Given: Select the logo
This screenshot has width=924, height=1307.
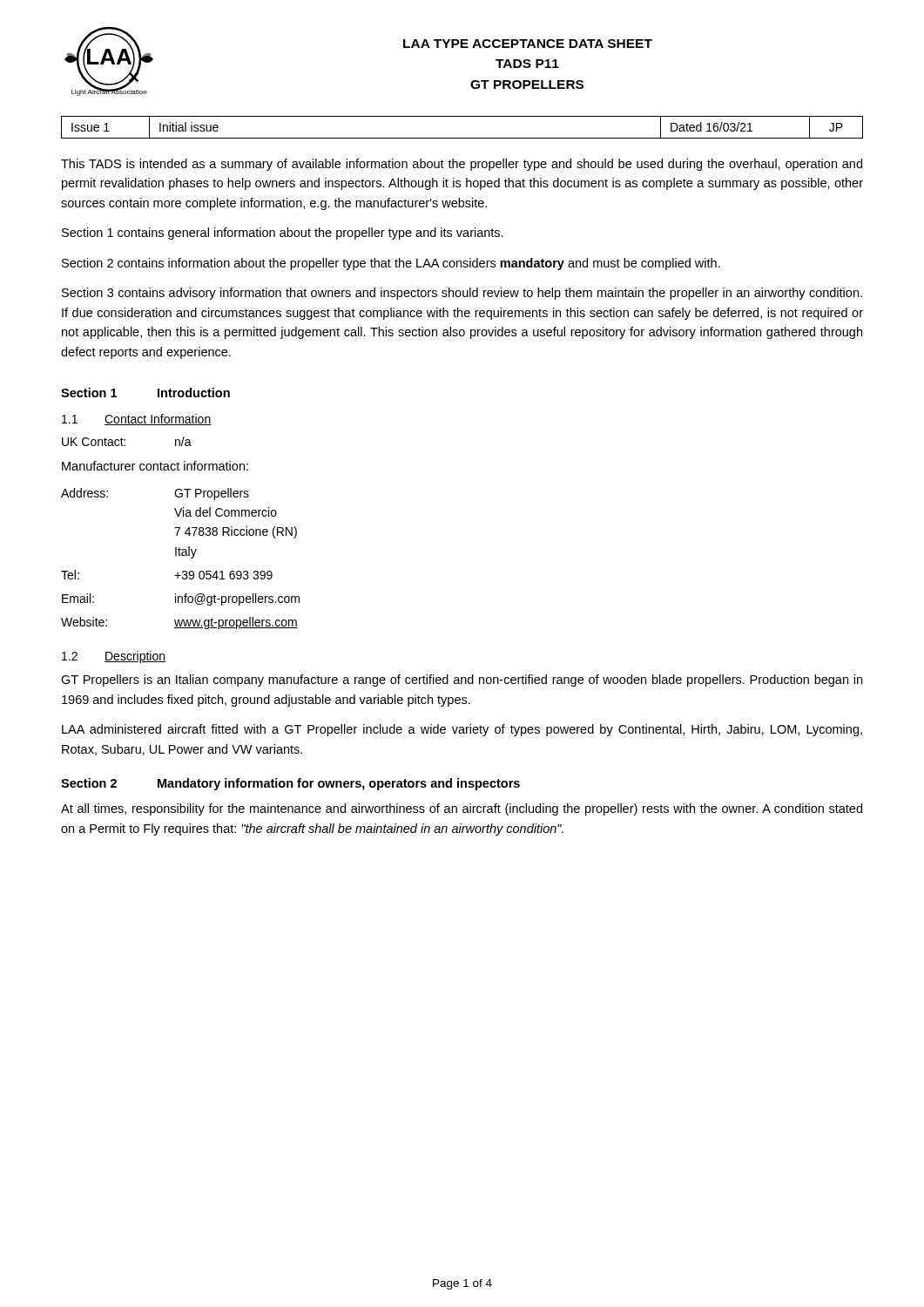Looking at the screenshot, I should 118,63.
